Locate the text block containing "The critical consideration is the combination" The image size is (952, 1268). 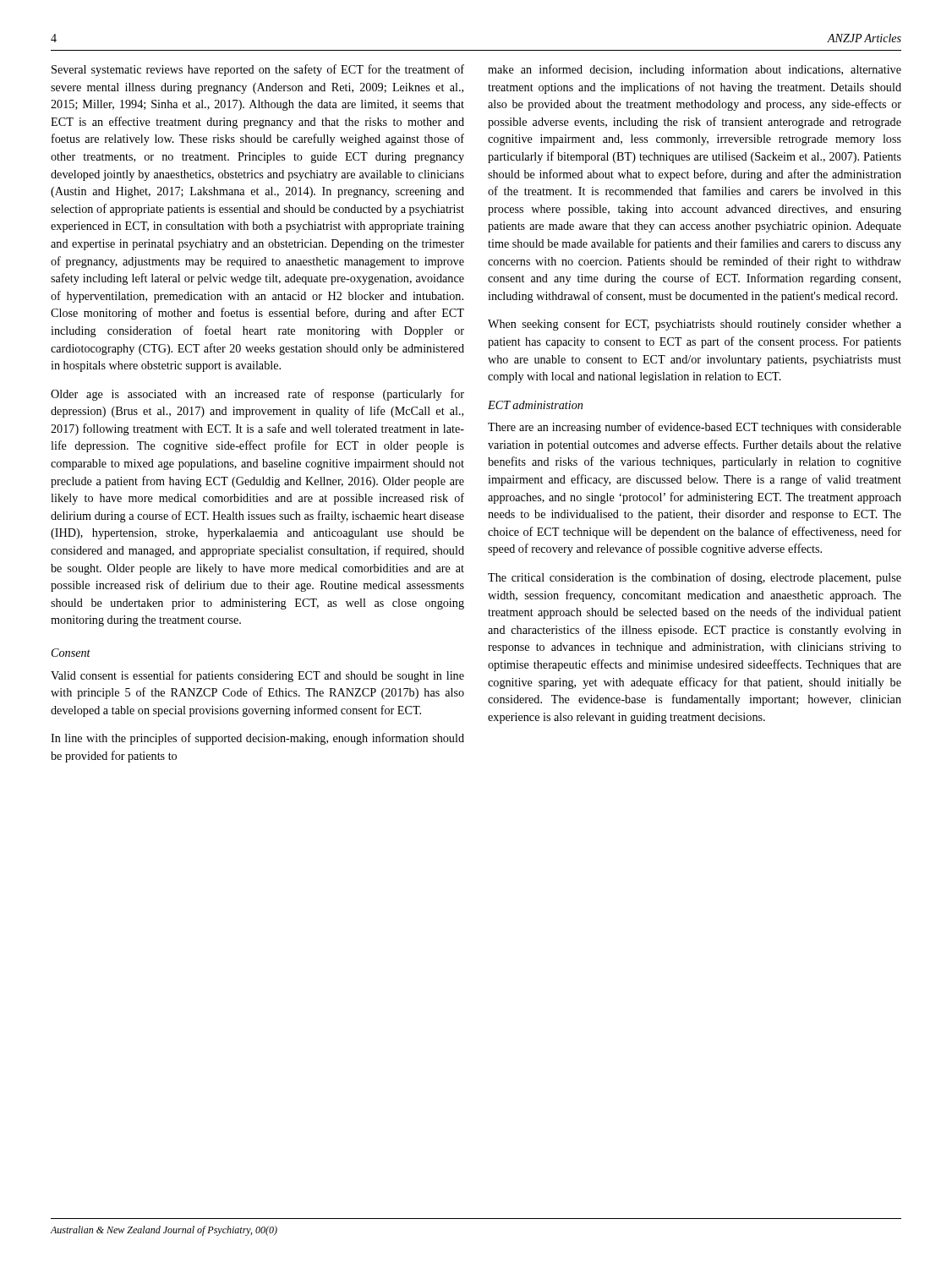[695, 647]
